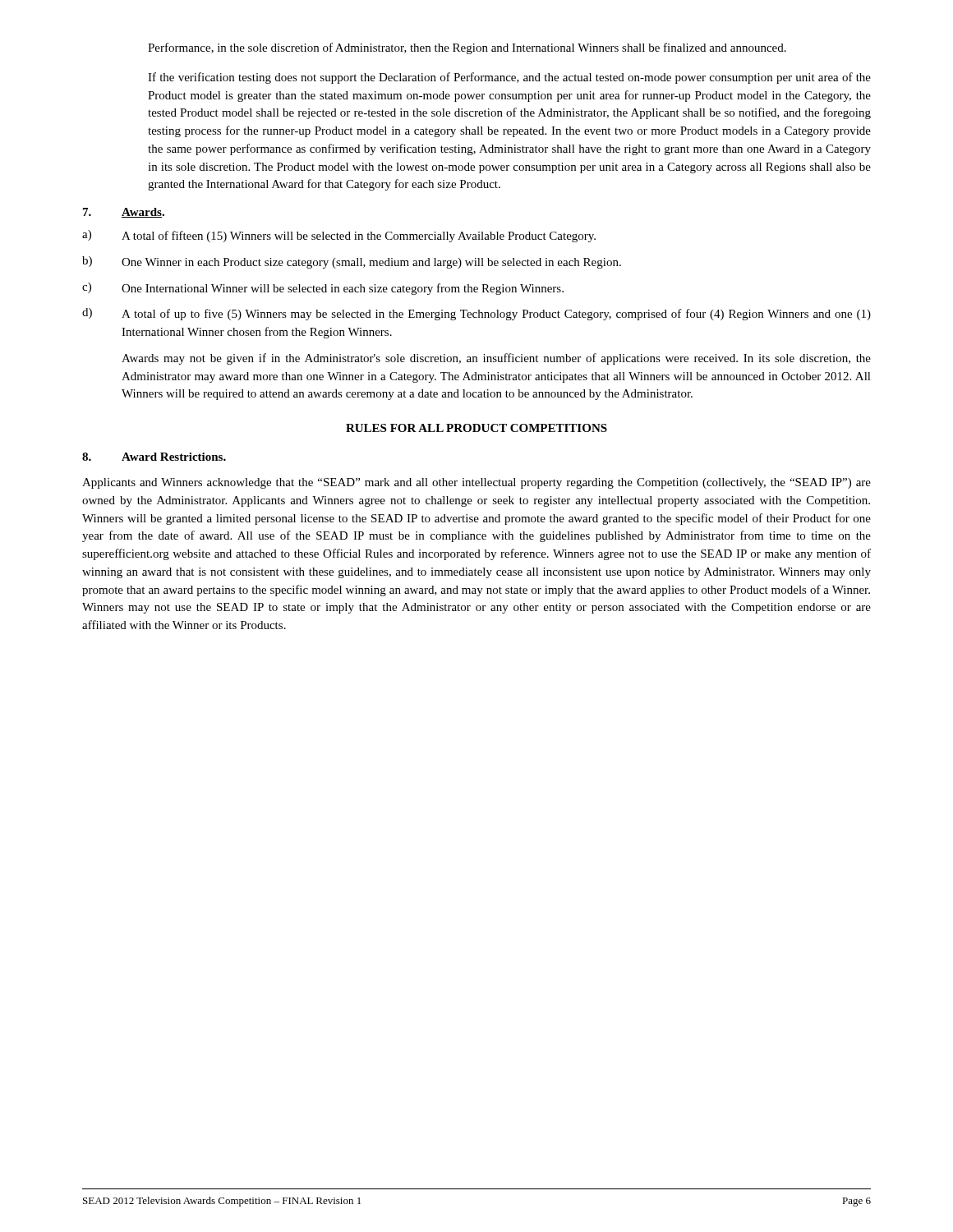The image size is (953, 1232).
Task: Select the text block that reads "Performance, in the"
Action: [x=509, y=48]
